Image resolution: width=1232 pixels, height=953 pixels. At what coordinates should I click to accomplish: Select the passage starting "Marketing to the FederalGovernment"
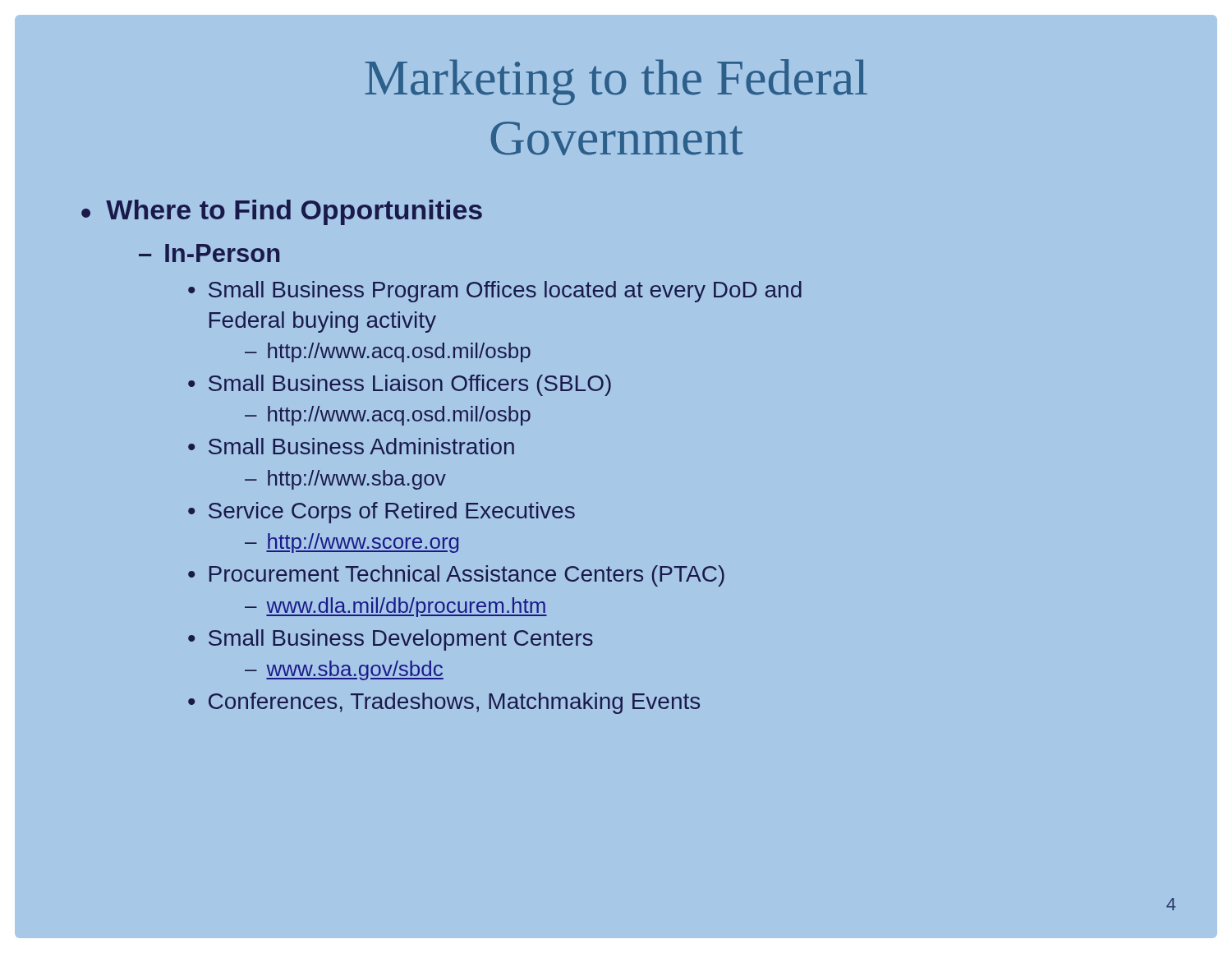(x=616, y=107)
